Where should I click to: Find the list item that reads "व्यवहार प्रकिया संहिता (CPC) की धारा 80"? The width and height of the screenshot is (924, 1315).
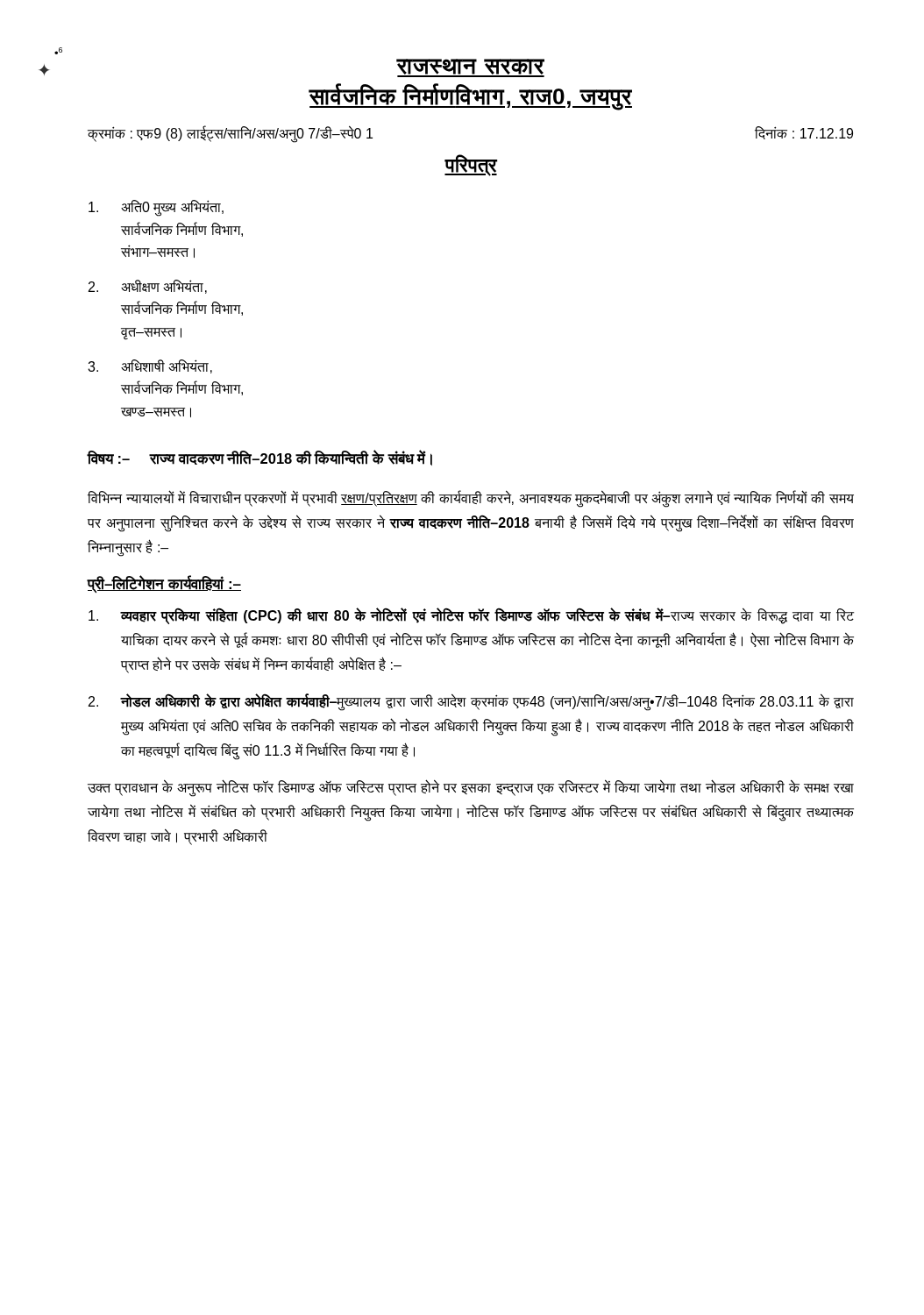(x=471, y=641)
